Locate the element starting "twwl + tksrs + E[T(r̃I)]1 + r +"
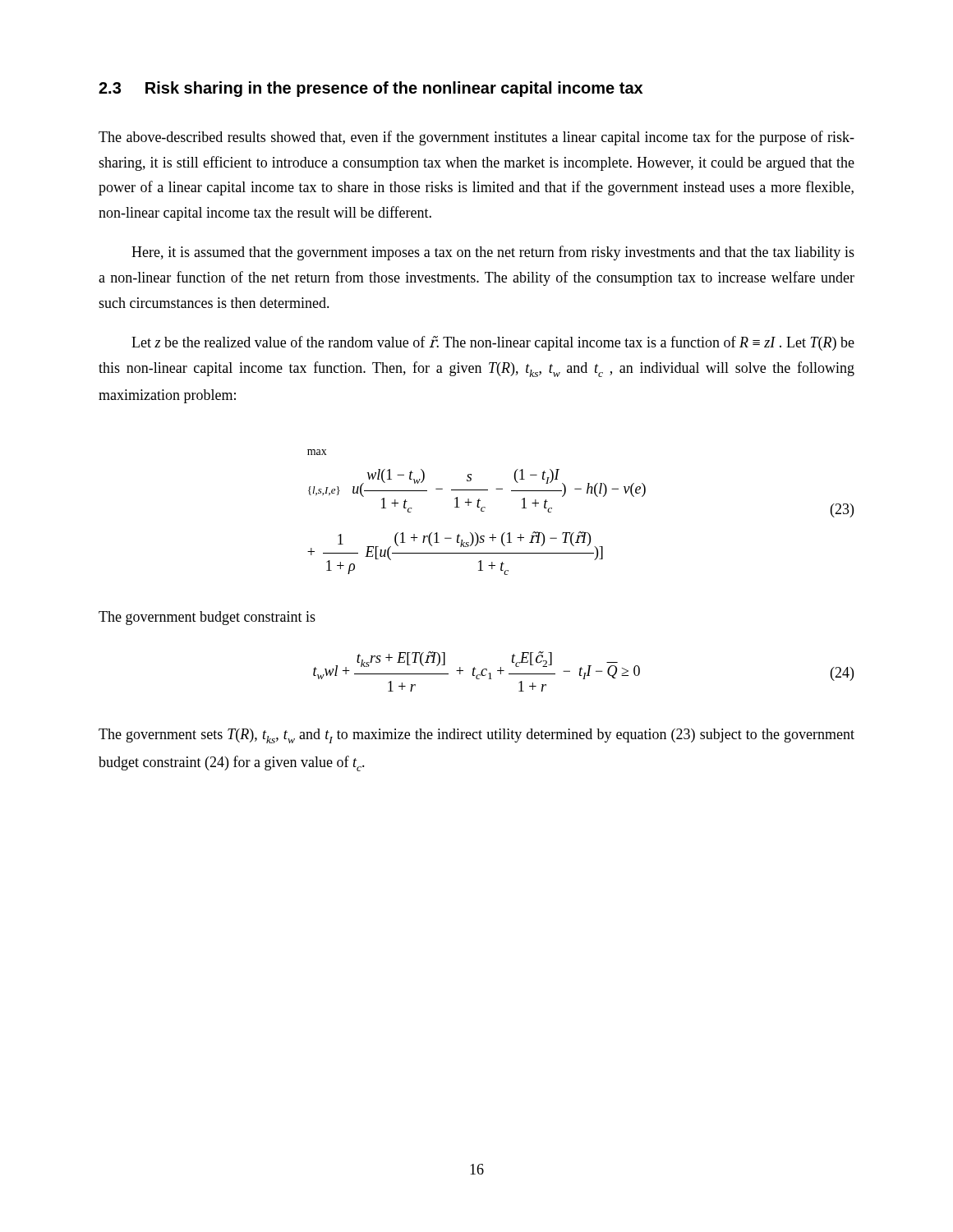This screenshot has width=953, height=1232. 476,672
